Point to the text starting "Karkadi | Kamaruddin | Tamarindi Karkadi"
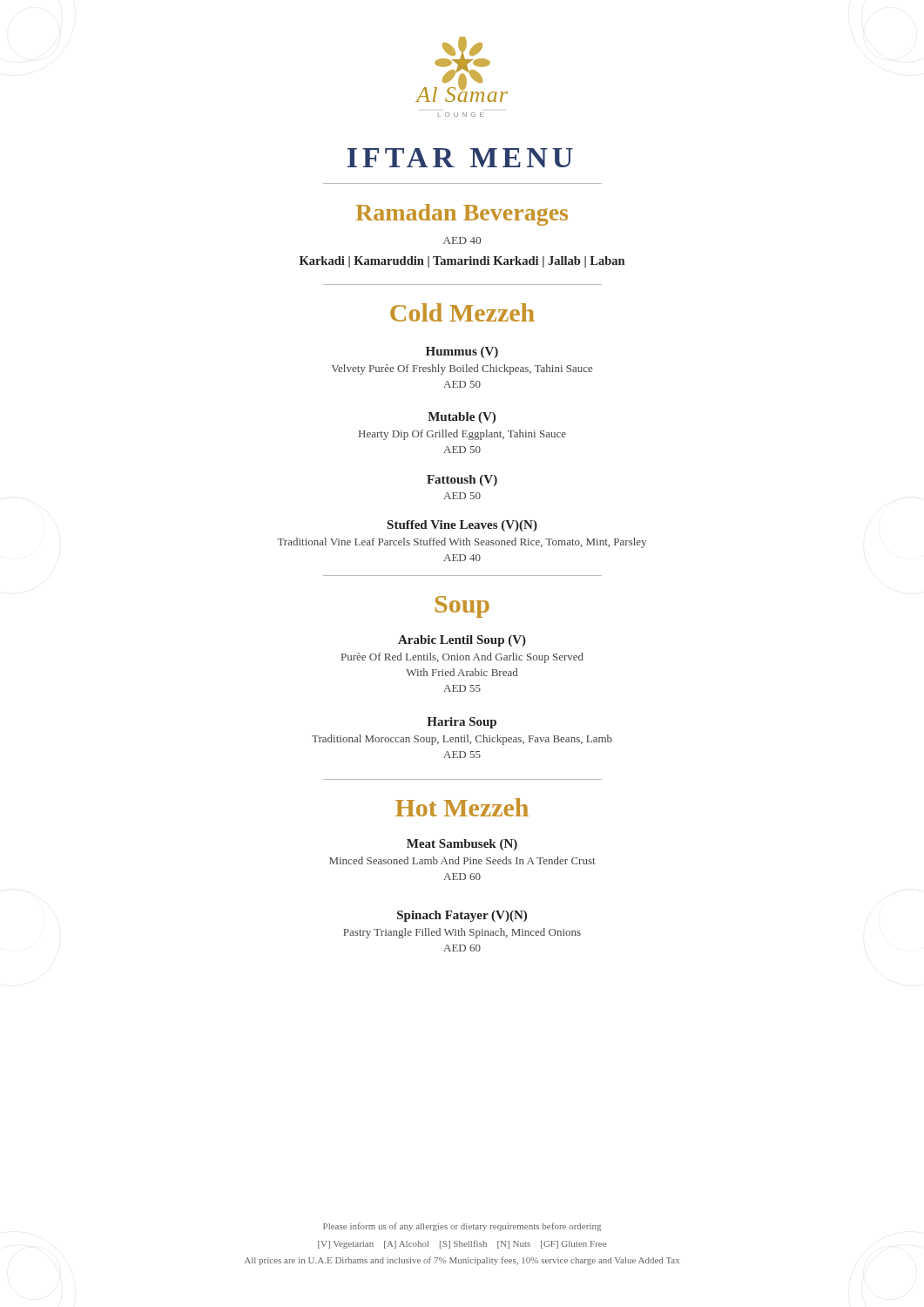 coord(462,261)
